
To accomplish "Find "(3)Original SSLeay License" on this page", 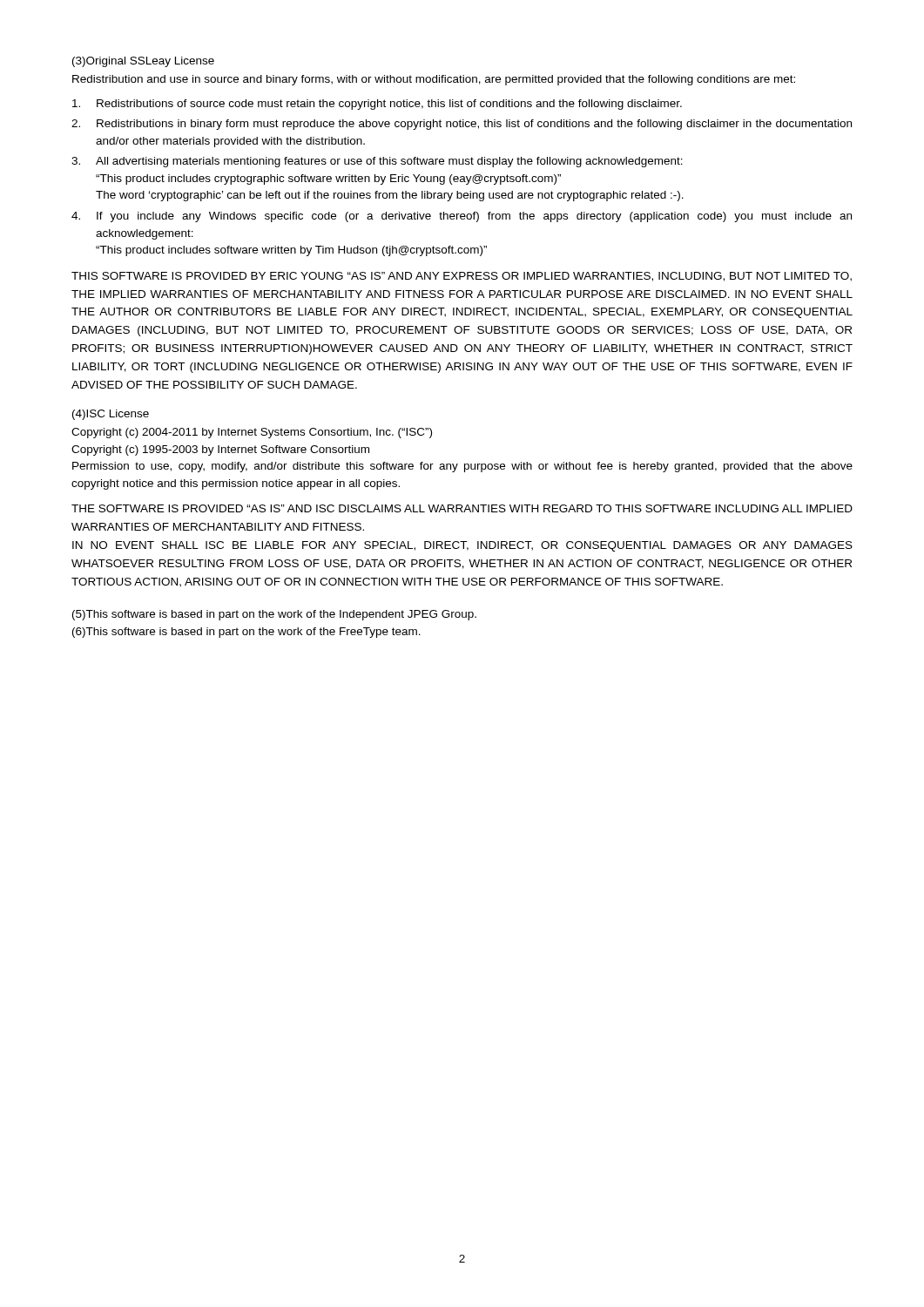I will (x=143, y=61).
